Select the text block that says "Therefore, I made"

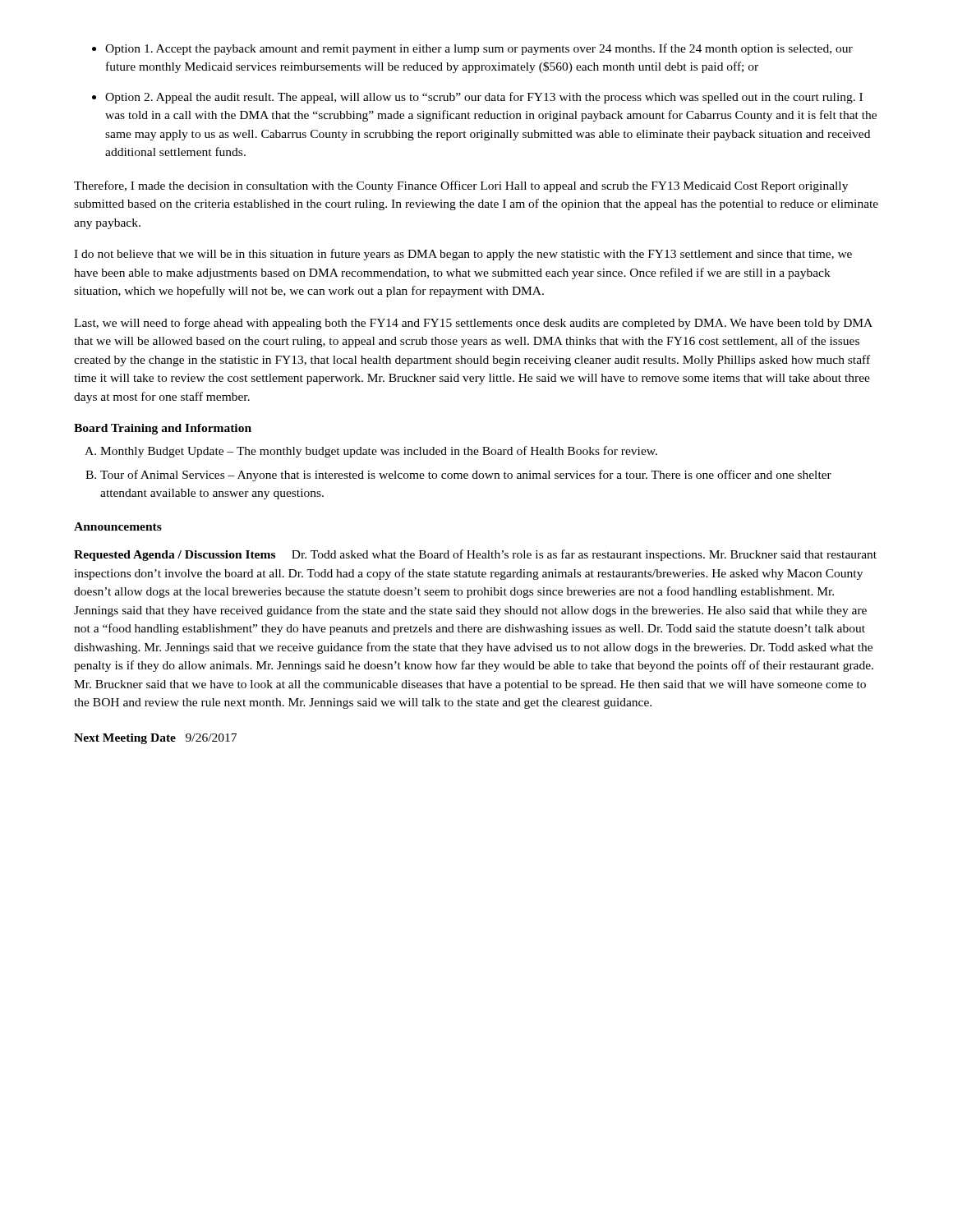click(x=476, y=203)
